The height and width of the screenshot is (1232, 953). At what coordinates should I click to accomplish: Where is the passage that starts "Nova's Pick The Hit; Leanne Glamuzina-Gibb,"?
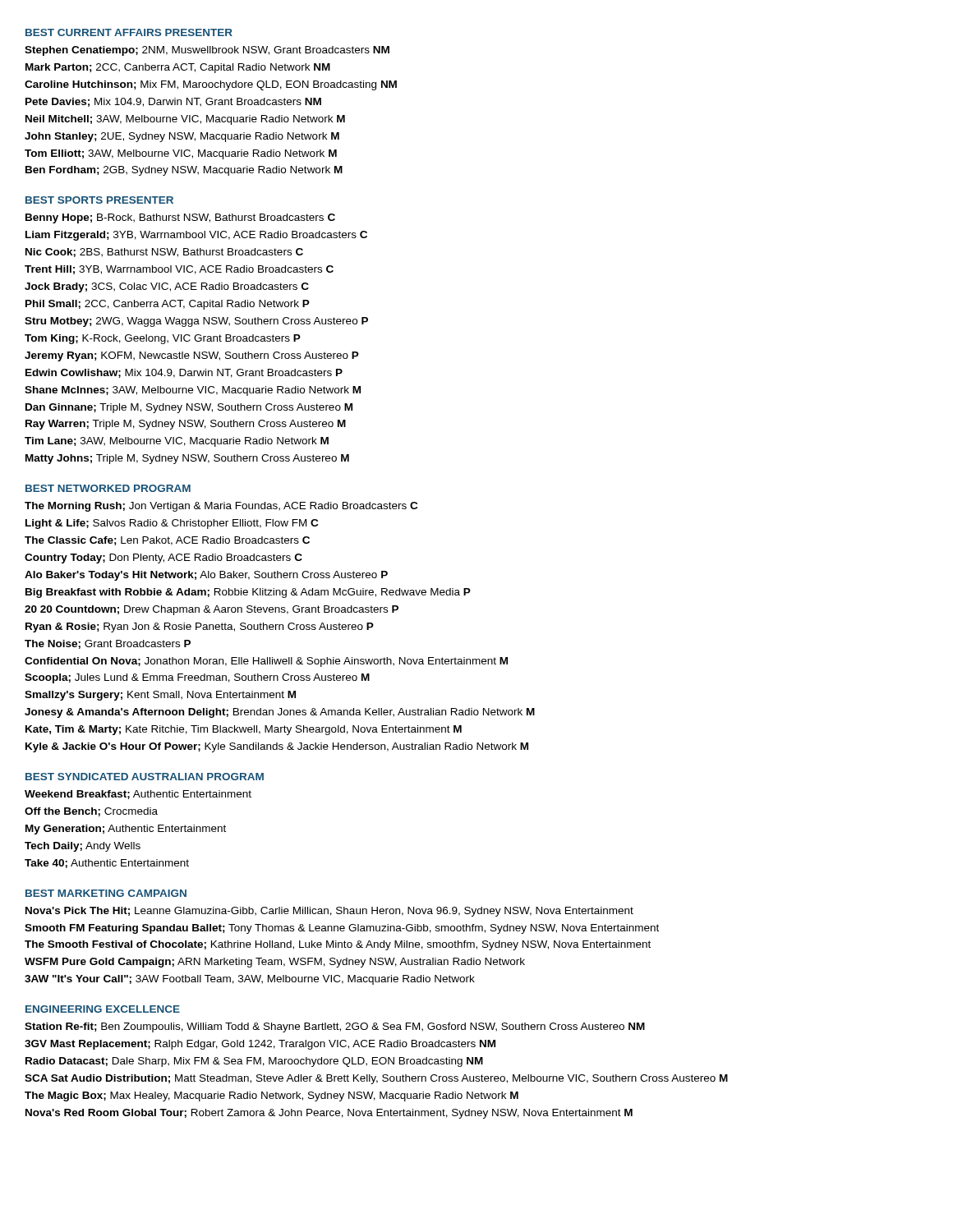pyautogui.click(x=476, y=945)
